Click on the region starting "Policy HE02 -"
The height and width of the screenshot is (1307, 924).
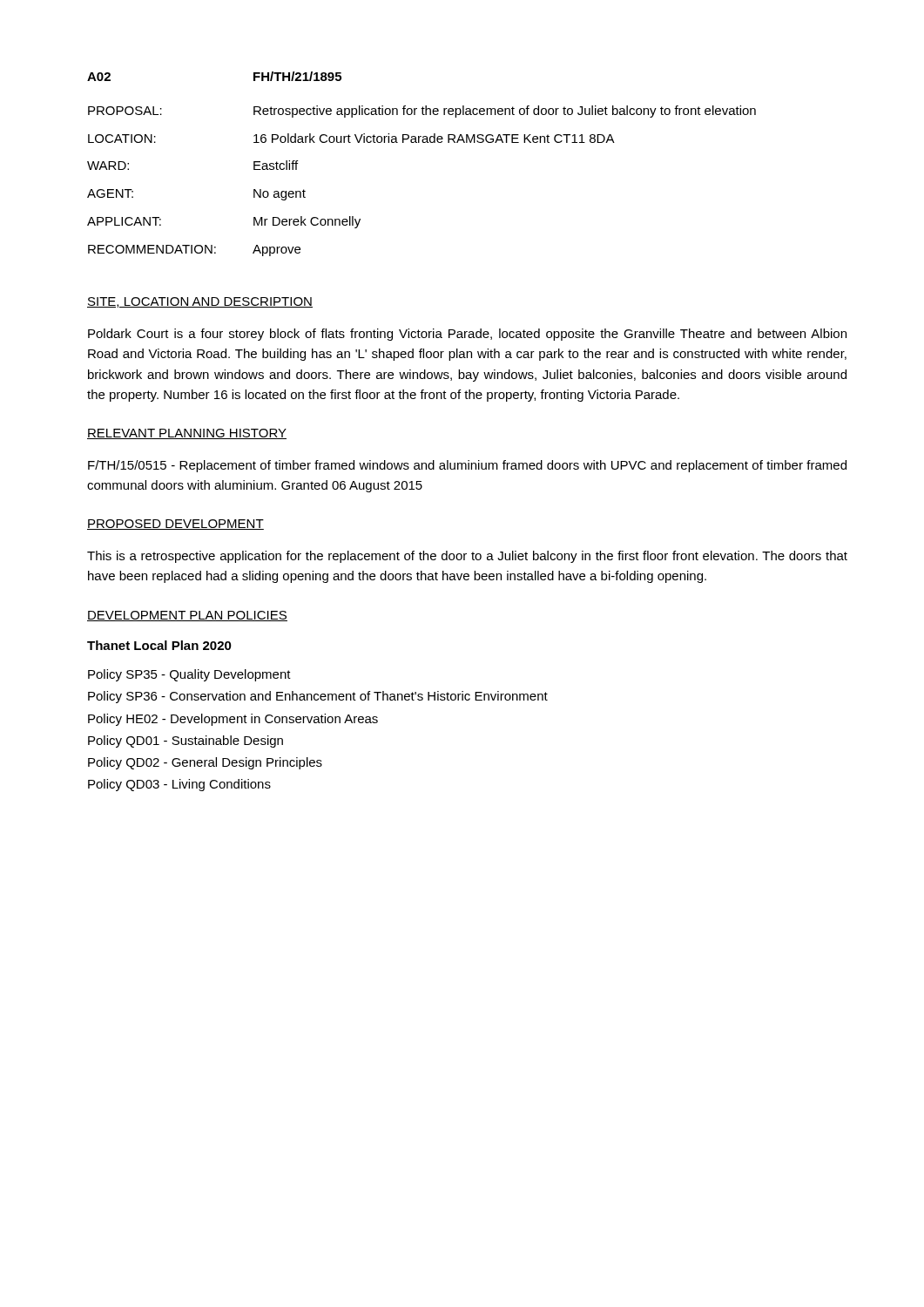pyautogui.click(x=233, y=718)
